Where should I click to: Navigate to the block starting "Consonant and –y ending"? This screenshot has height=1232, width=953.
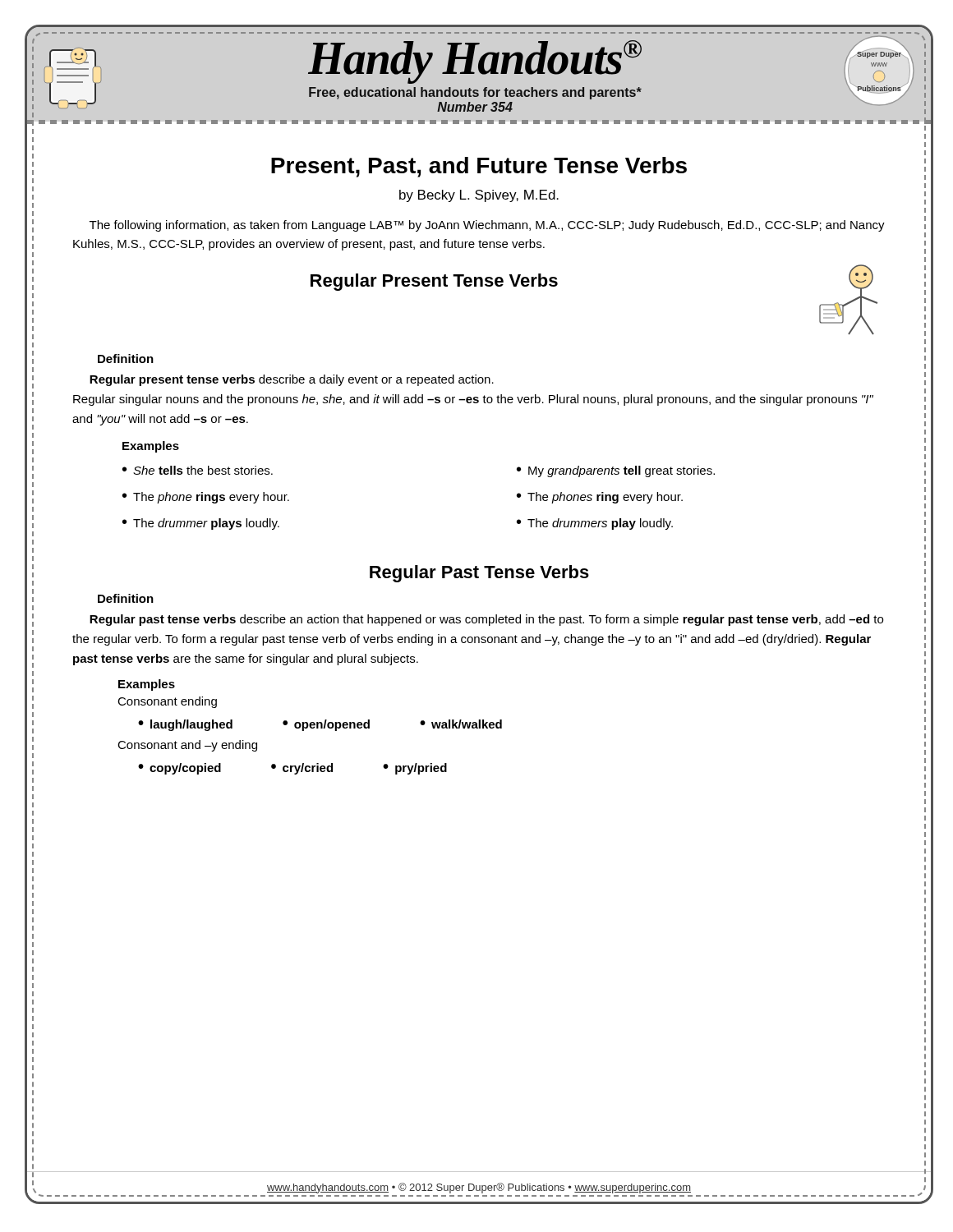188,744
